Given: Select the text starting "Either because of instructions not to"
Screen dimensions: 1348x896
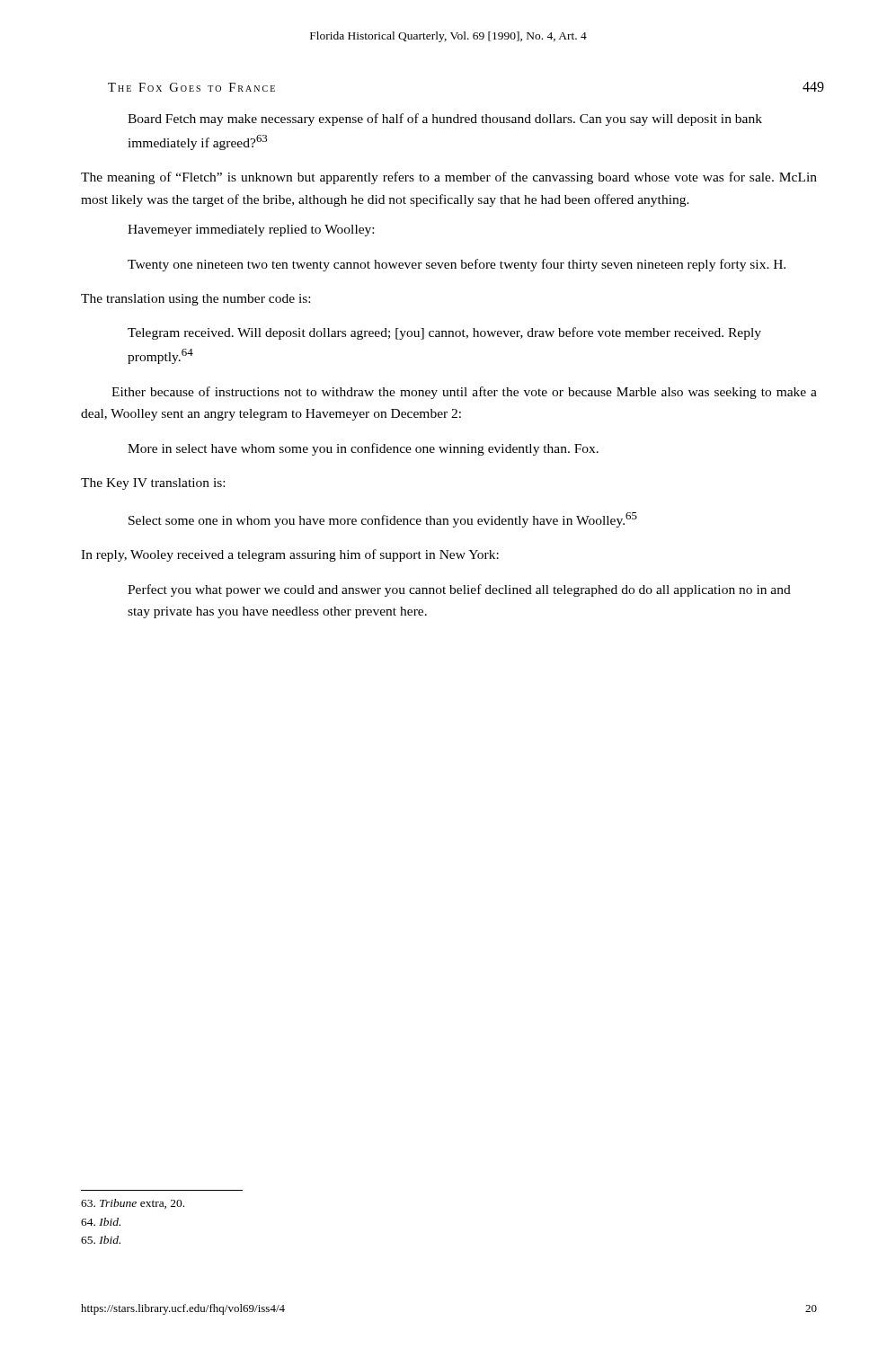Looking at the screenshot, I should 449,402.
